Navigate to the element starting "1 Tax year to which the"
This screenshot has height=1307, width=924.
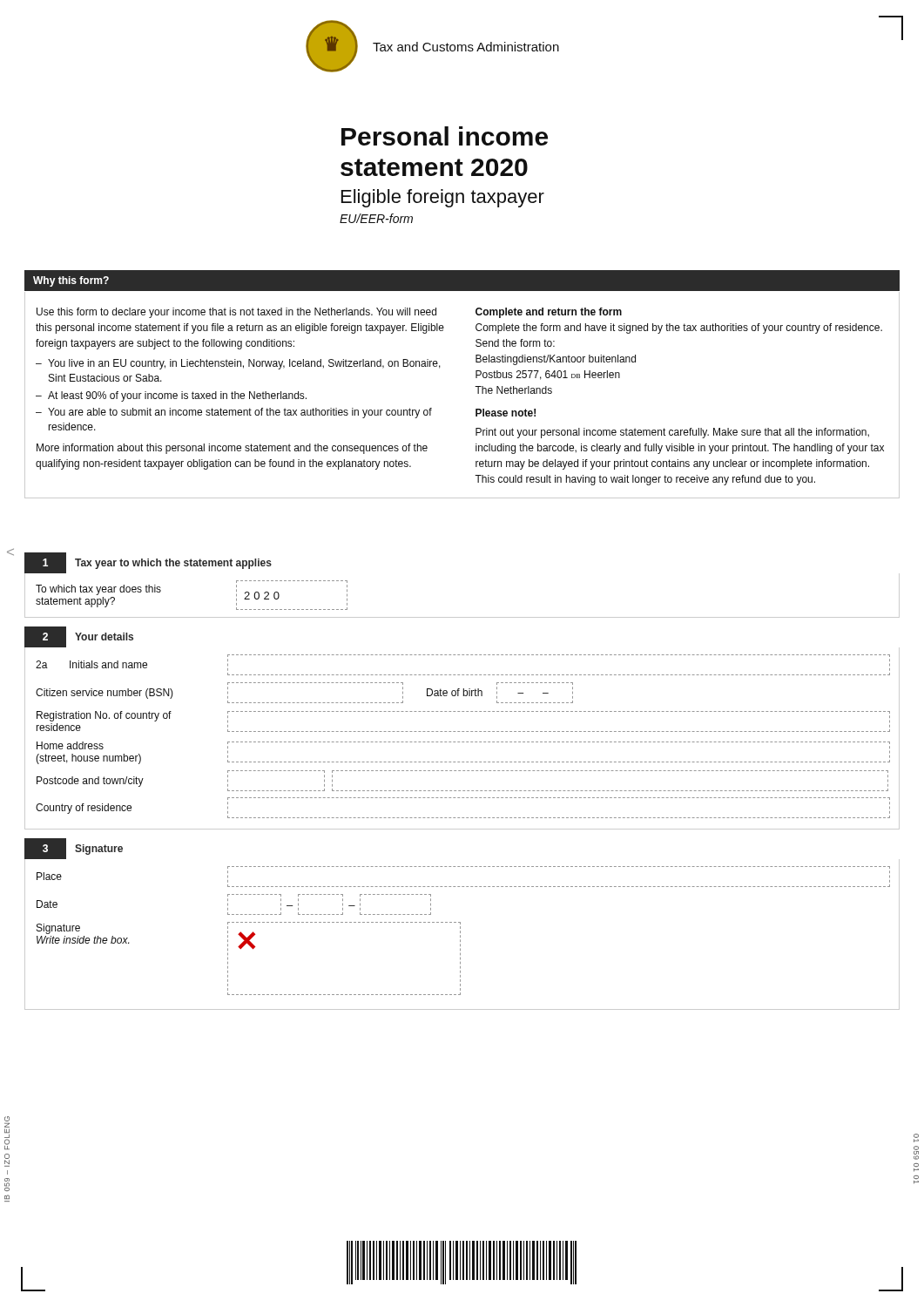coord(45,563)
